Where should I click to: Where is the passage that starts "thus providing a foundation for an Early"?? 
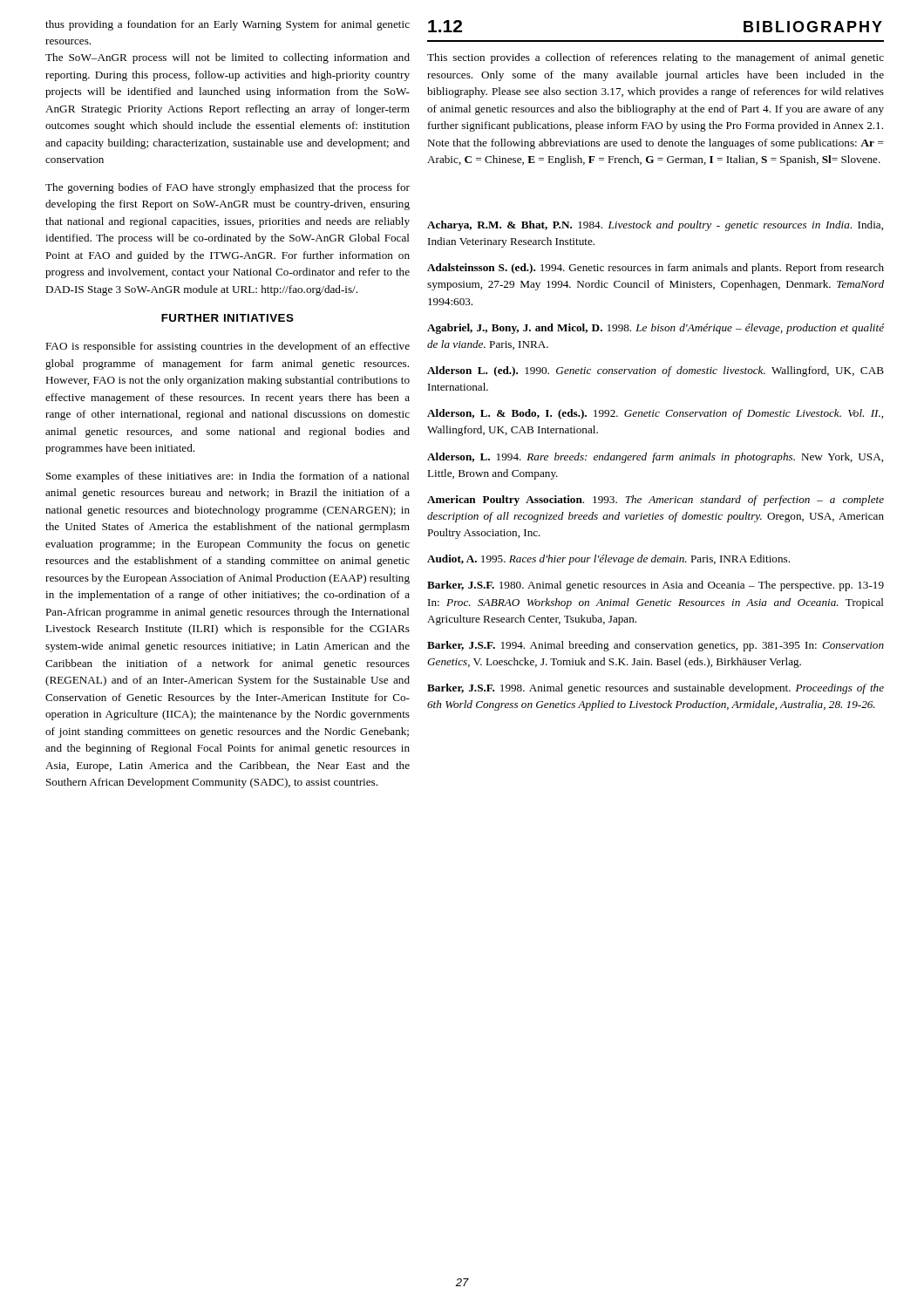tap(228, 32)
